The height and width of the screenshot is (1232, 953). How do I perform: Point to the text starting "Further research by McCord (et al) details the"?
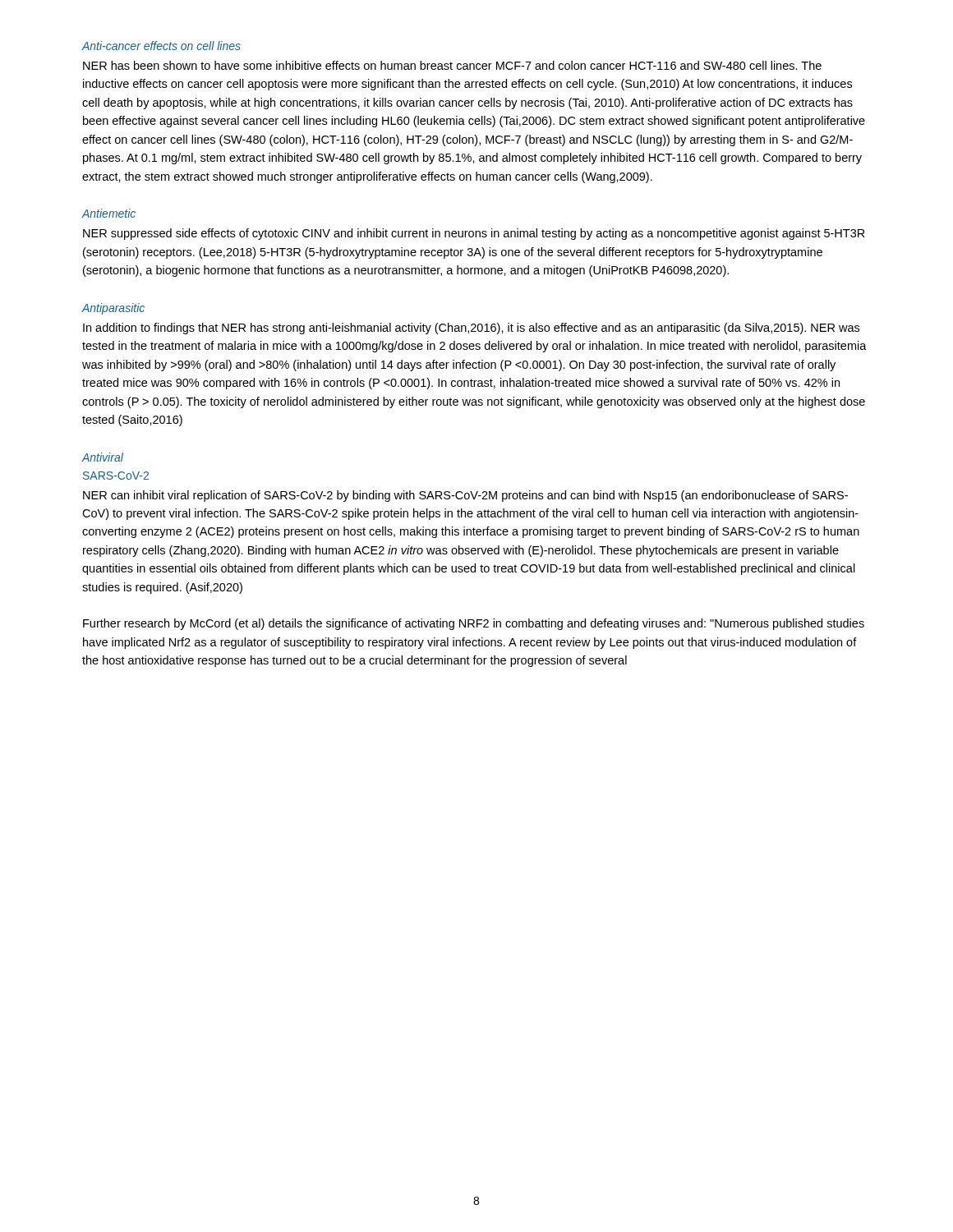473,642
